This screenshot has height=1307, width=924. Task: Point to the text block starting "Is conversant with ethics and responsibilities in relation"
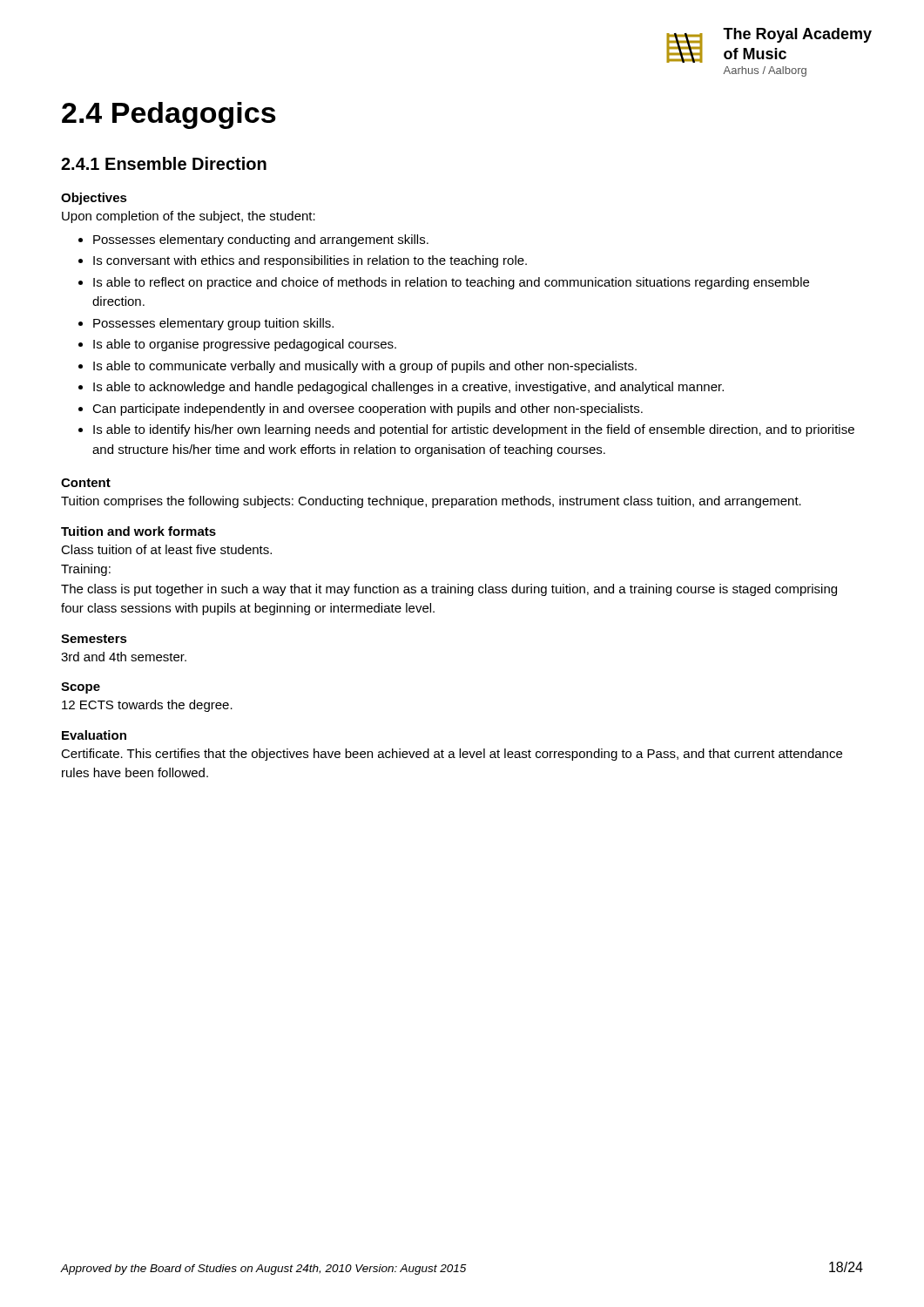[x=462, y=261]
